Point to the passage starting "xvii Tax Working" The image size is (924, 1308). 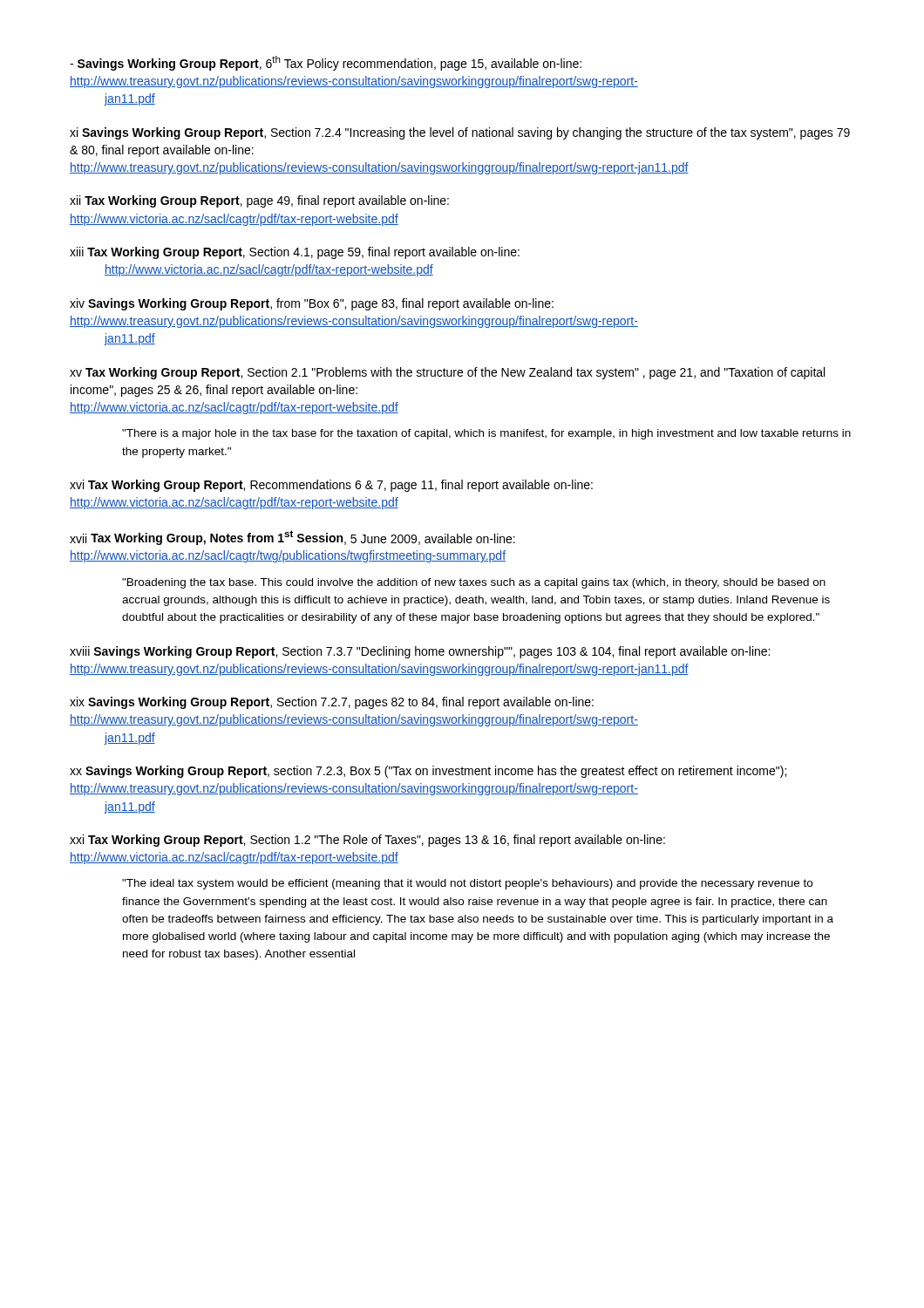(x=462, y=577)
